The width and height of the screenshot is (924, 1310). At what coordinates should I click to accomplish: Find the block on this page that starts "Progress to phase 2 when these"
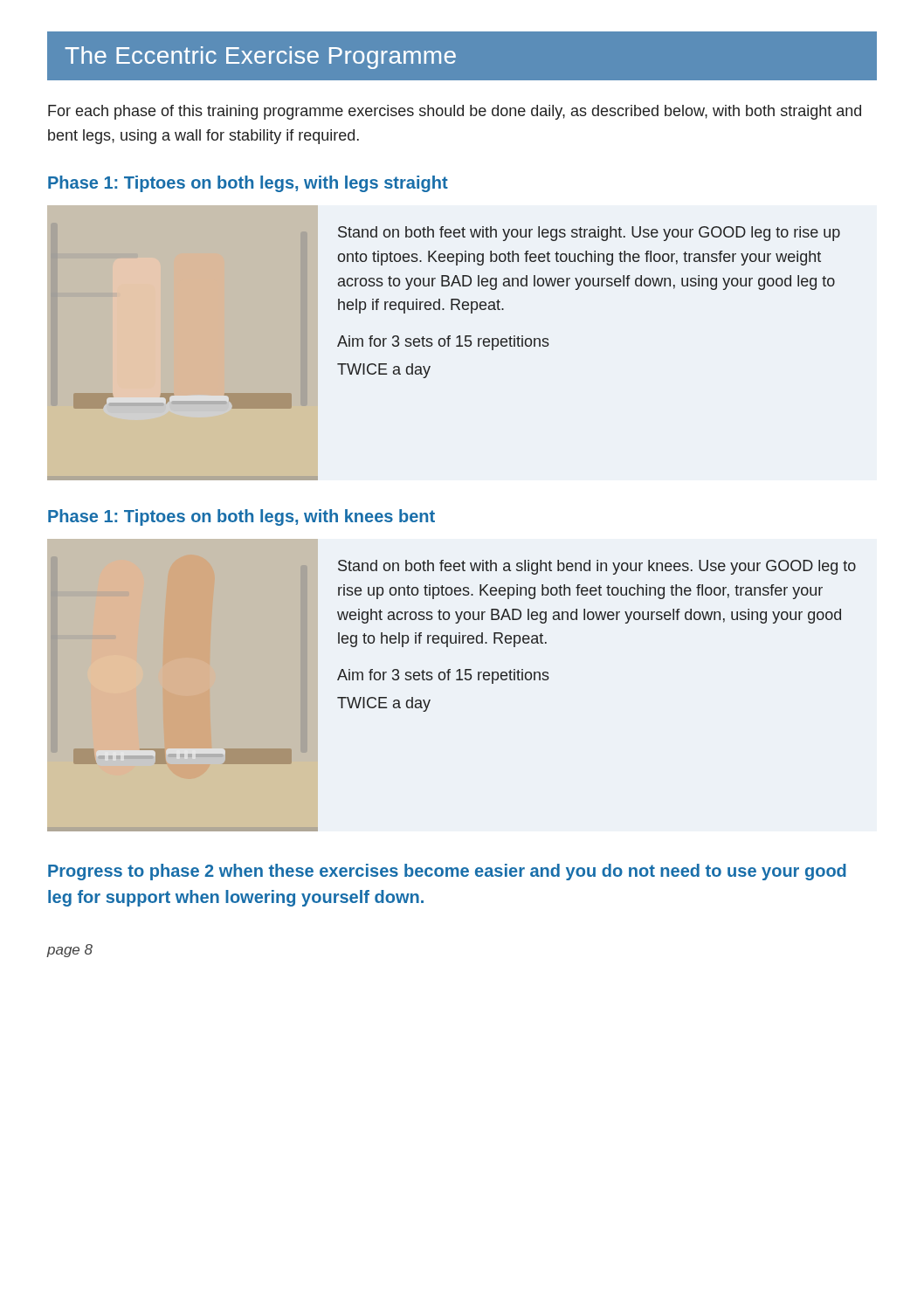pyautogui.click(x=447, y=884)
